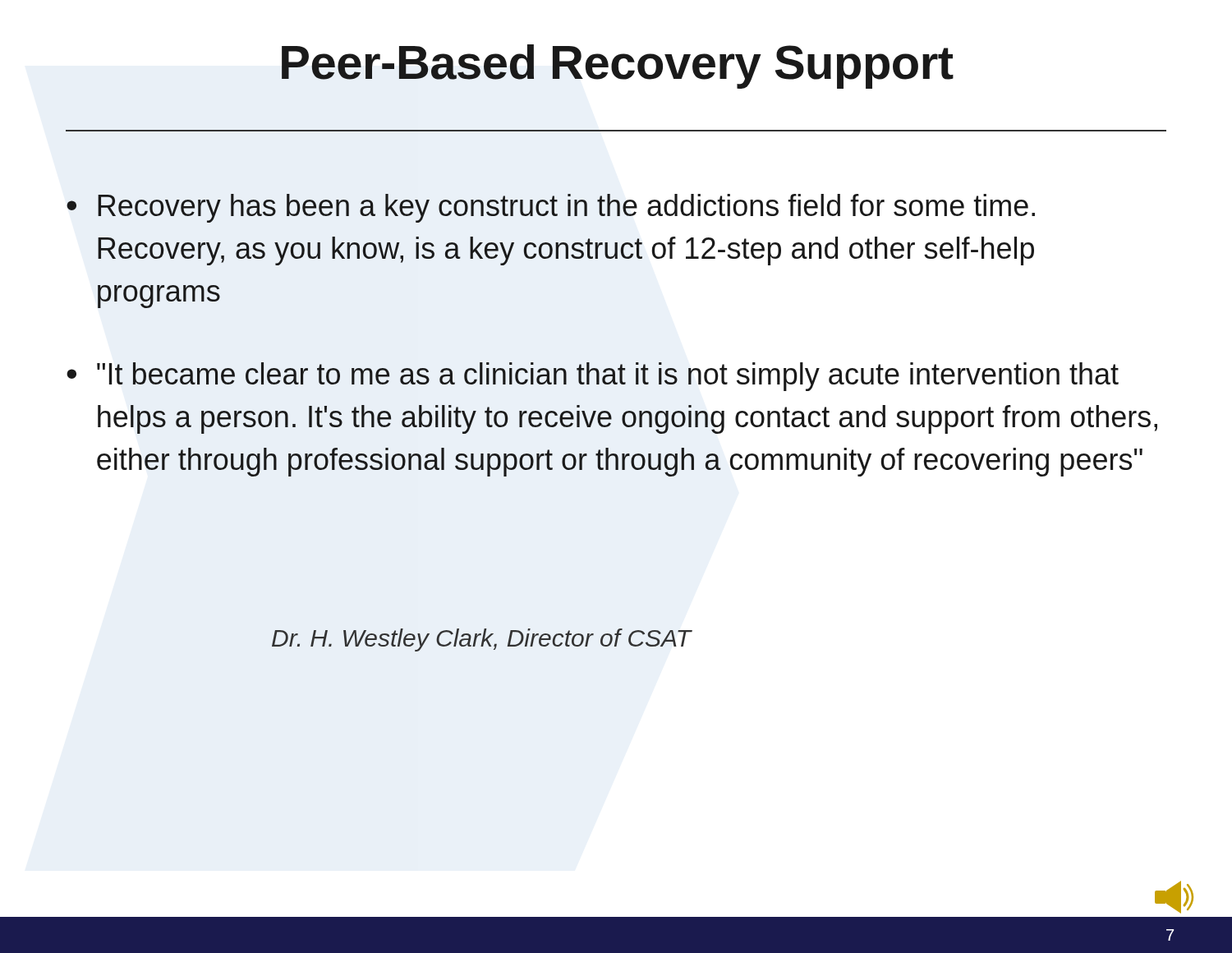This screenshot has height=953, width=1232.
Task: Select the illustration
Action: 1174,897
